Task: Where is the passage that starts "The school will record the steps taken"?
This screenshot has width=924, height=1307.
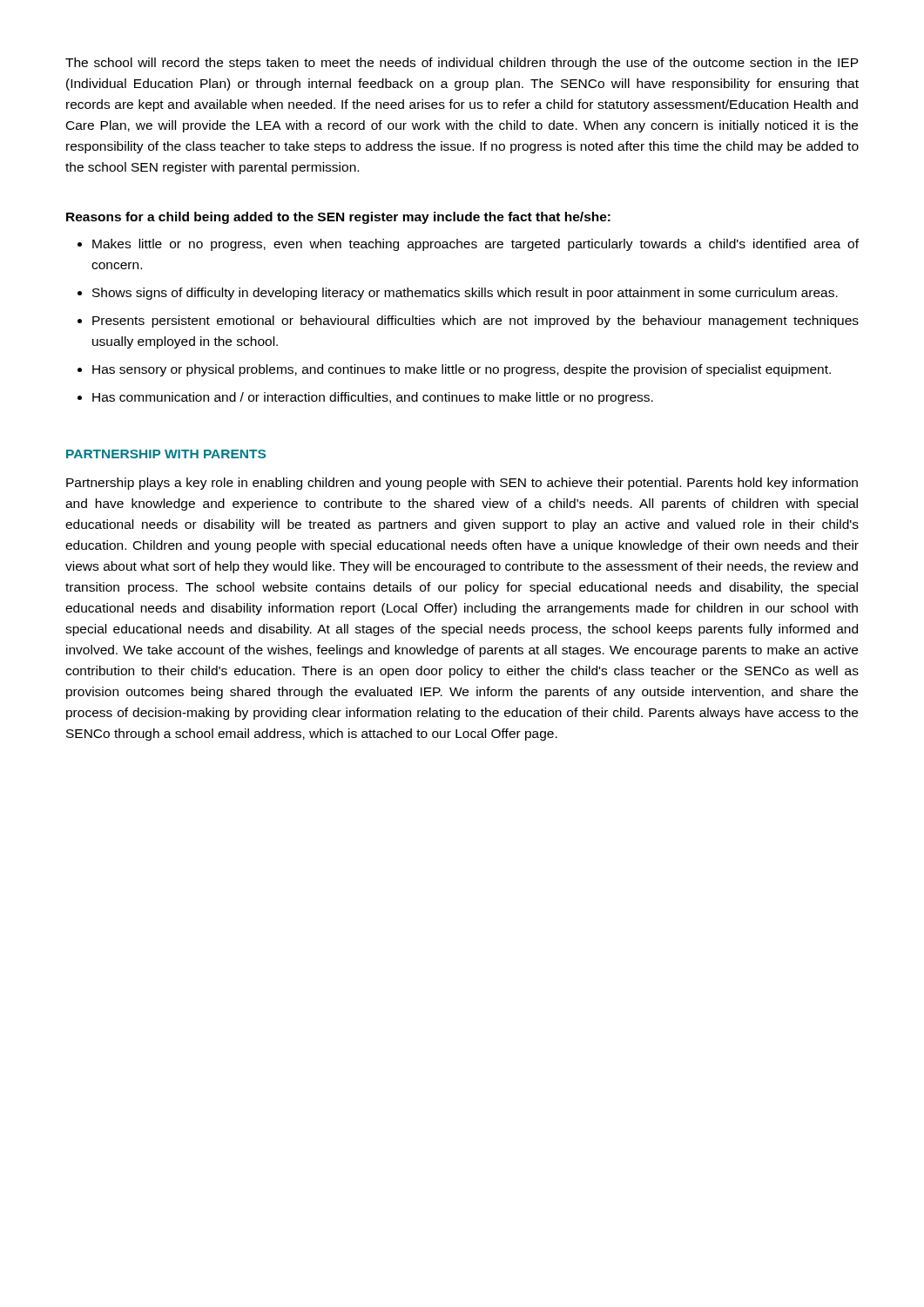Action: [x=462, y=115]
